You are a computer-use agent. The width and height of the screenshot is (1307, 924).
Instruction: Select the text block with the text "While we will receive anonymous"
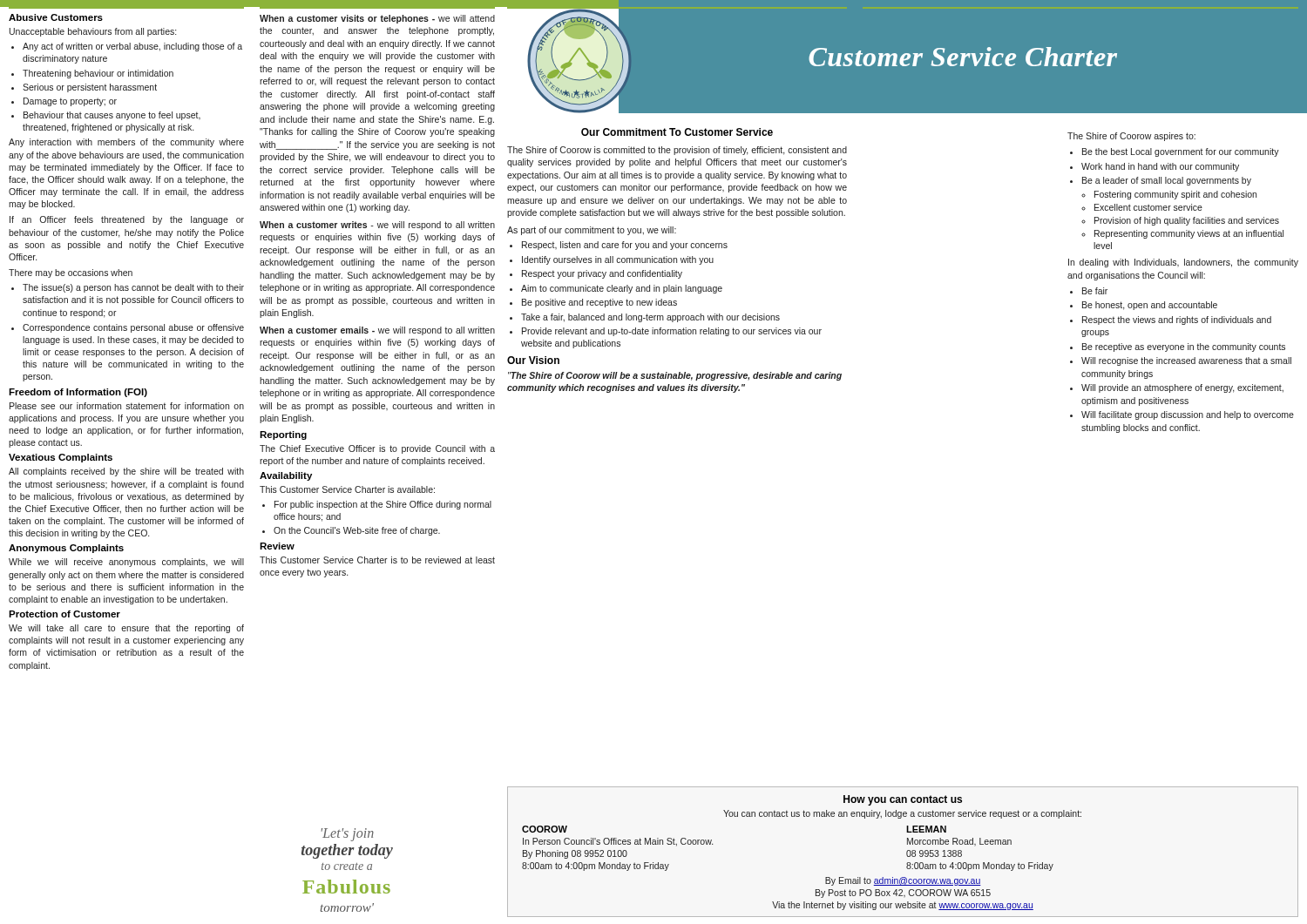126,581
